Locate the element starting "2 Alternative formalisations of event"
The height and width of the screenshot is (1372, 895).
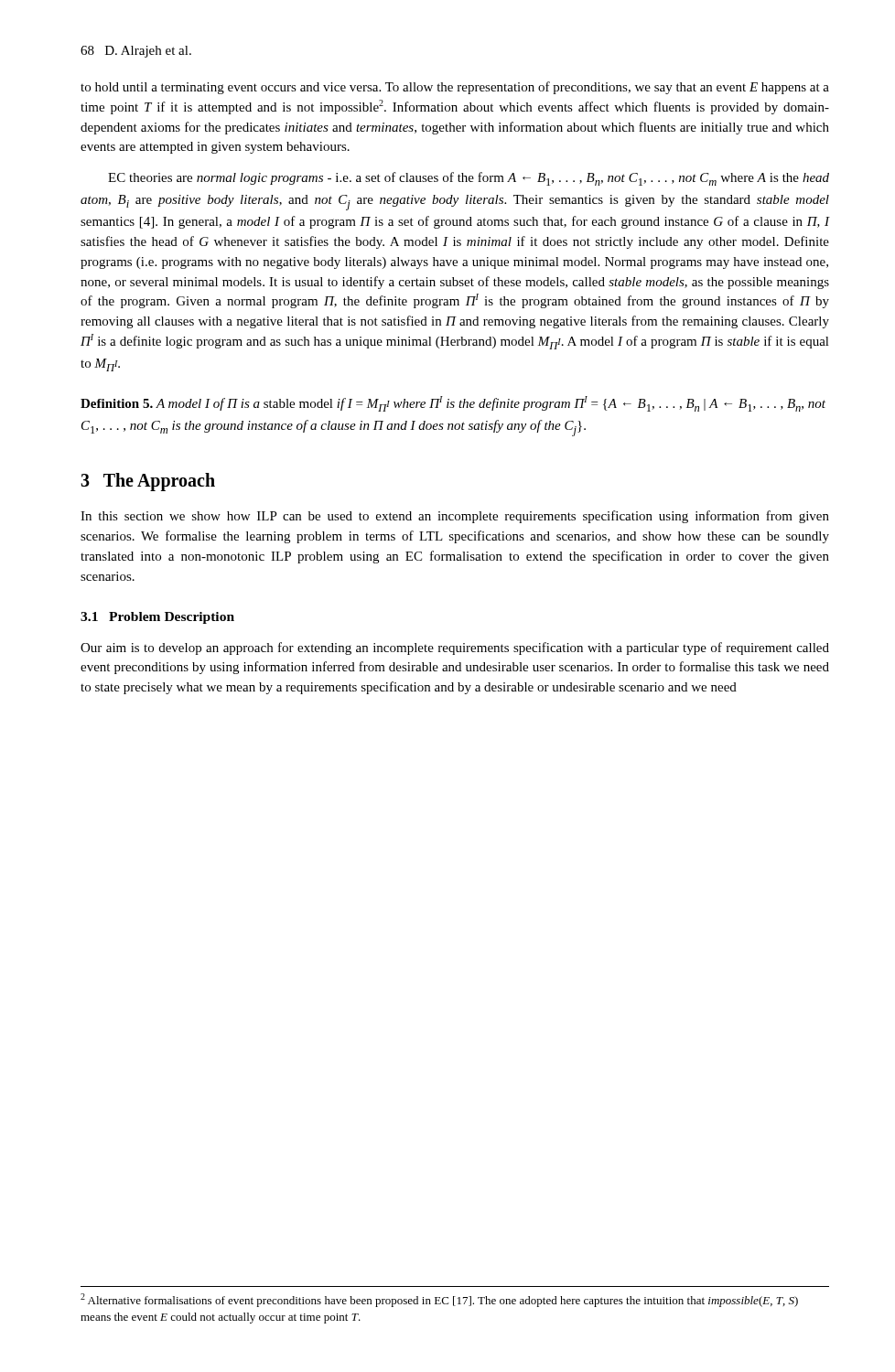(x=455, y=1308)
